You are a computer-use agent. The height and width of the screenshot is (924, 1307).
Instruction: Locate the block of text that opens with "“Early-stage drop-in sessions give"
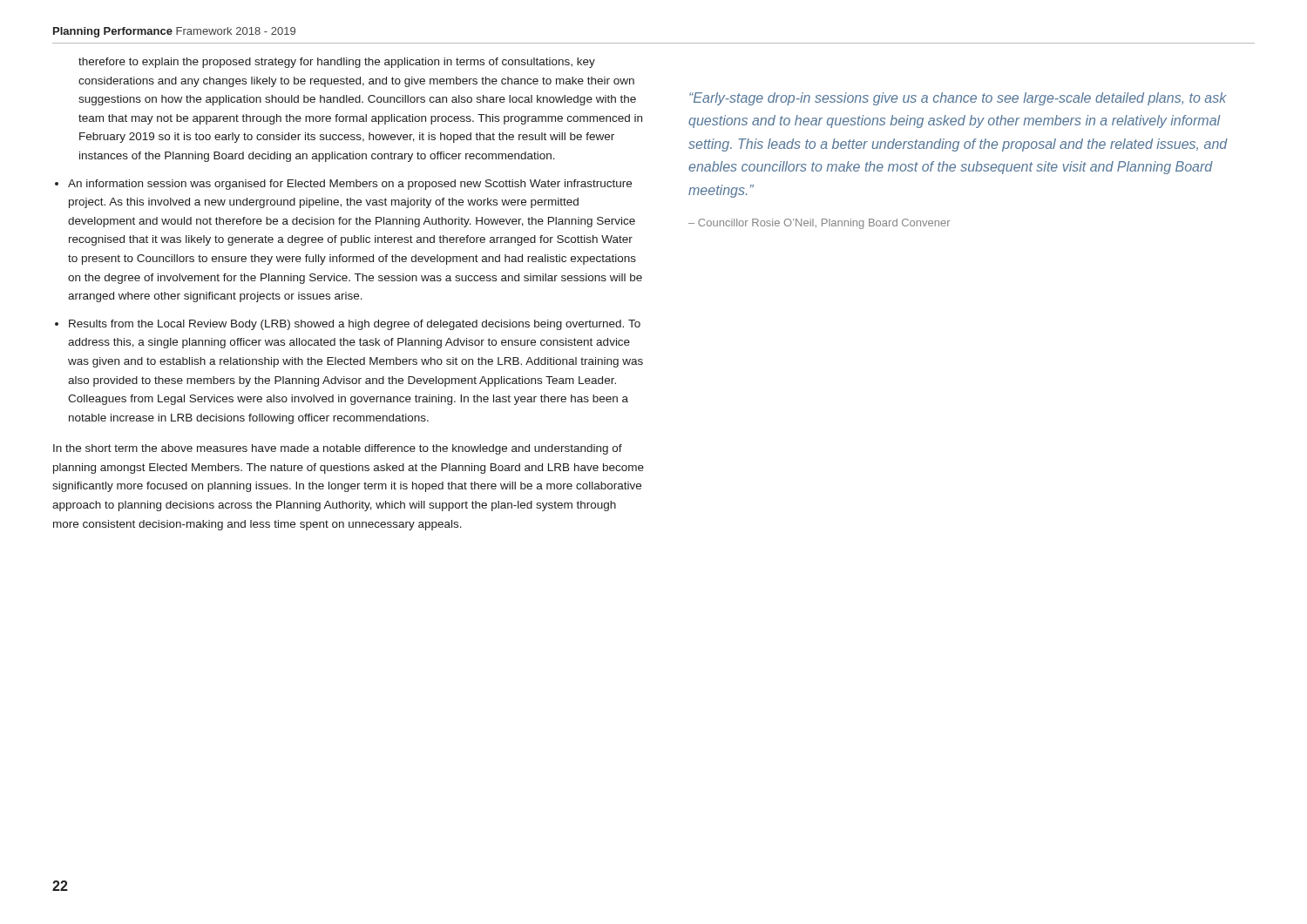967,158
